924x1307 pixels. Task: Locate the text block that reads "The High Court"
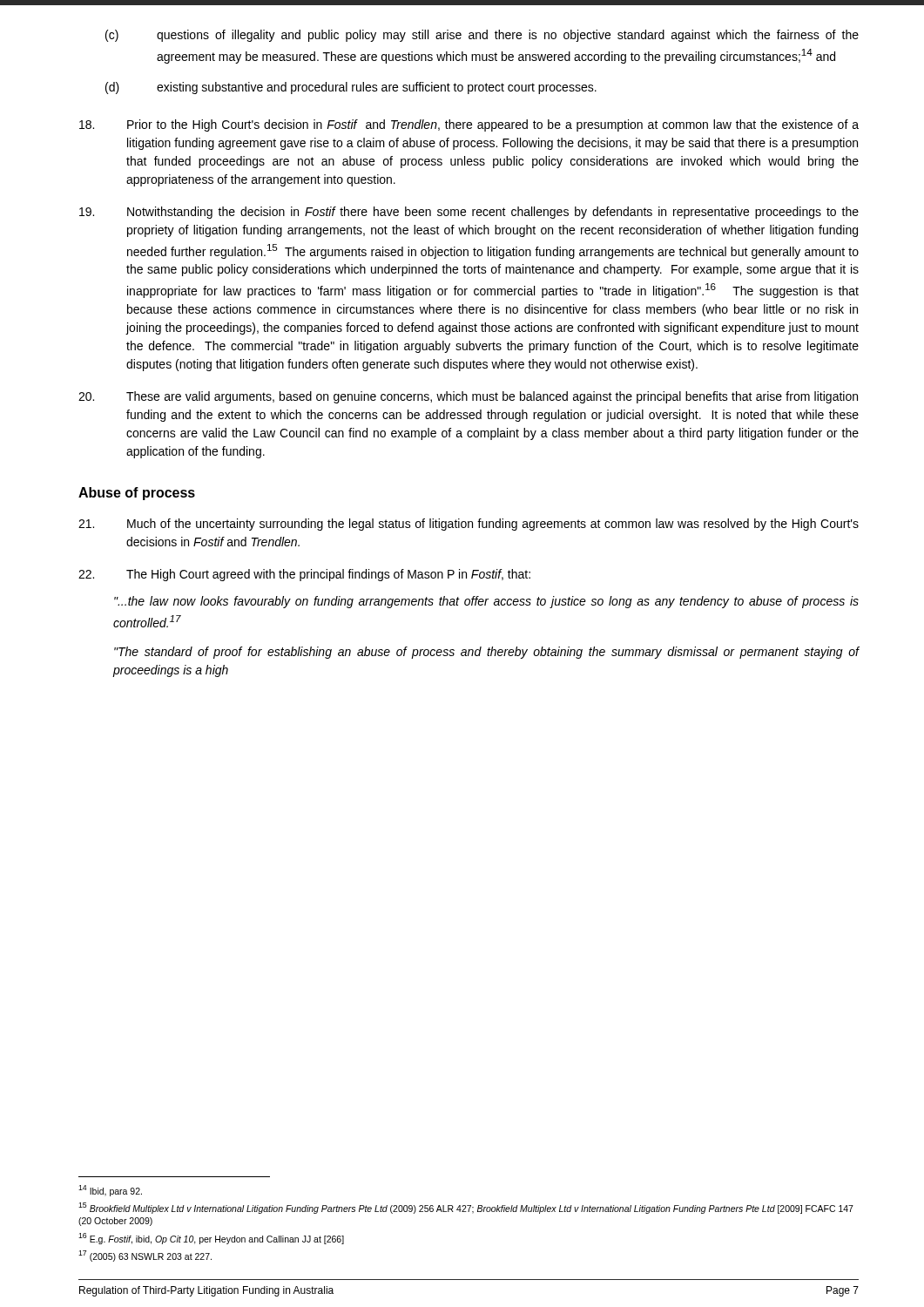[469, 575]
